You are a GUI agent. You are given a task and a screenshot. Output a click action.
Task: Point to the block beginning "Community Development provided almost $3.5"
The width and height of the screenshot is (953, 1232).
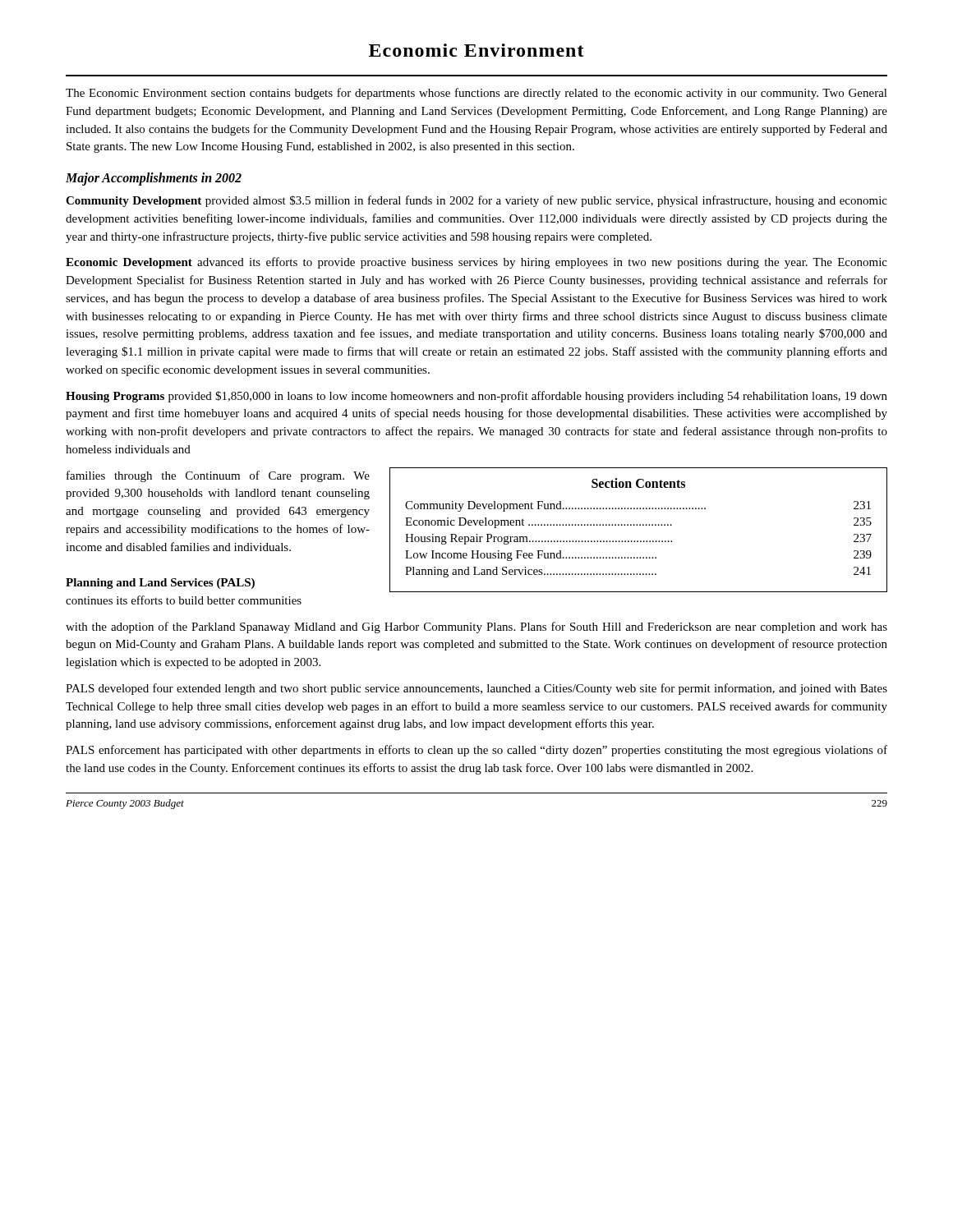coord(476,218)
